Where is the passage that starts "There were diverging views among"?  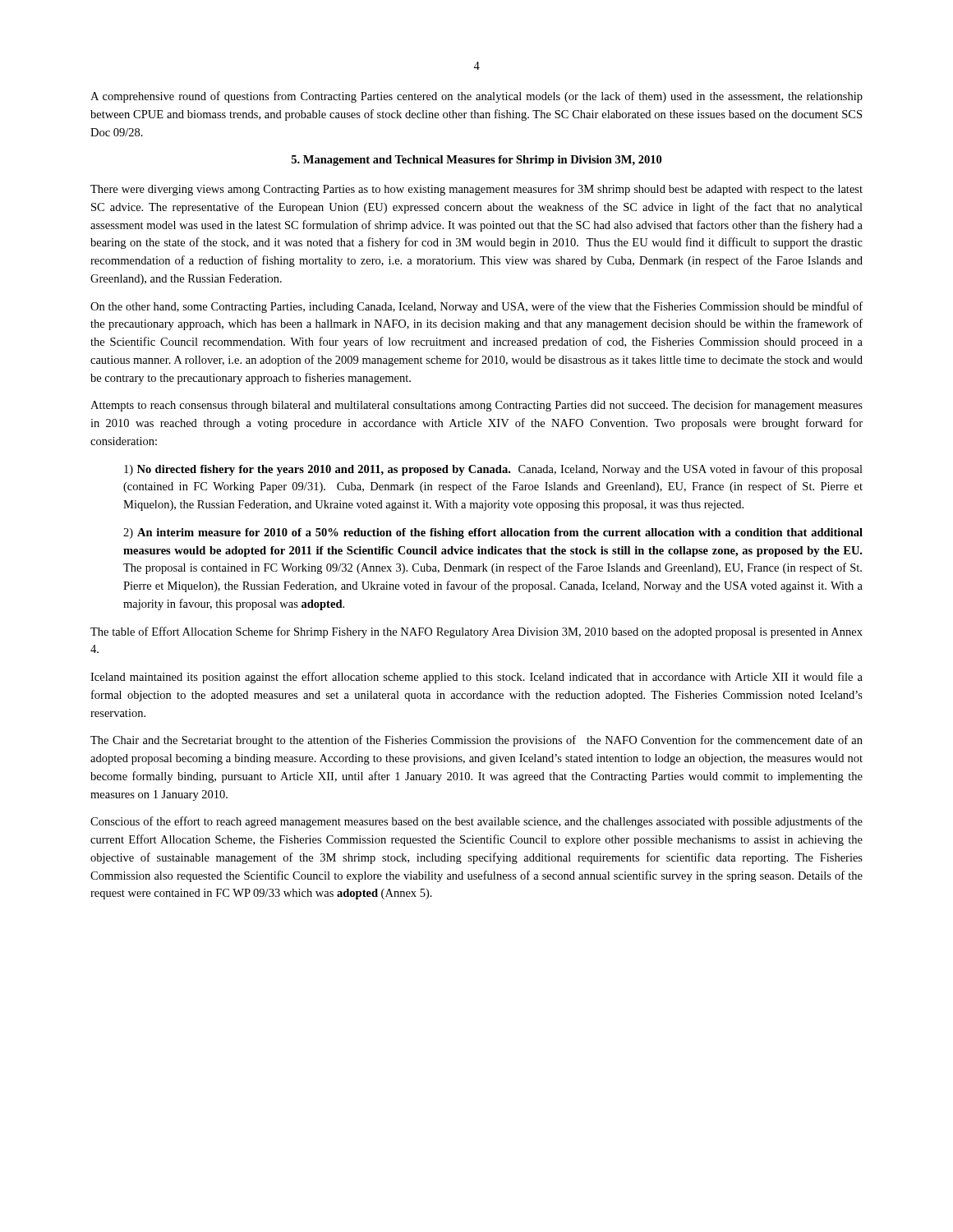(x=476, y=234)
